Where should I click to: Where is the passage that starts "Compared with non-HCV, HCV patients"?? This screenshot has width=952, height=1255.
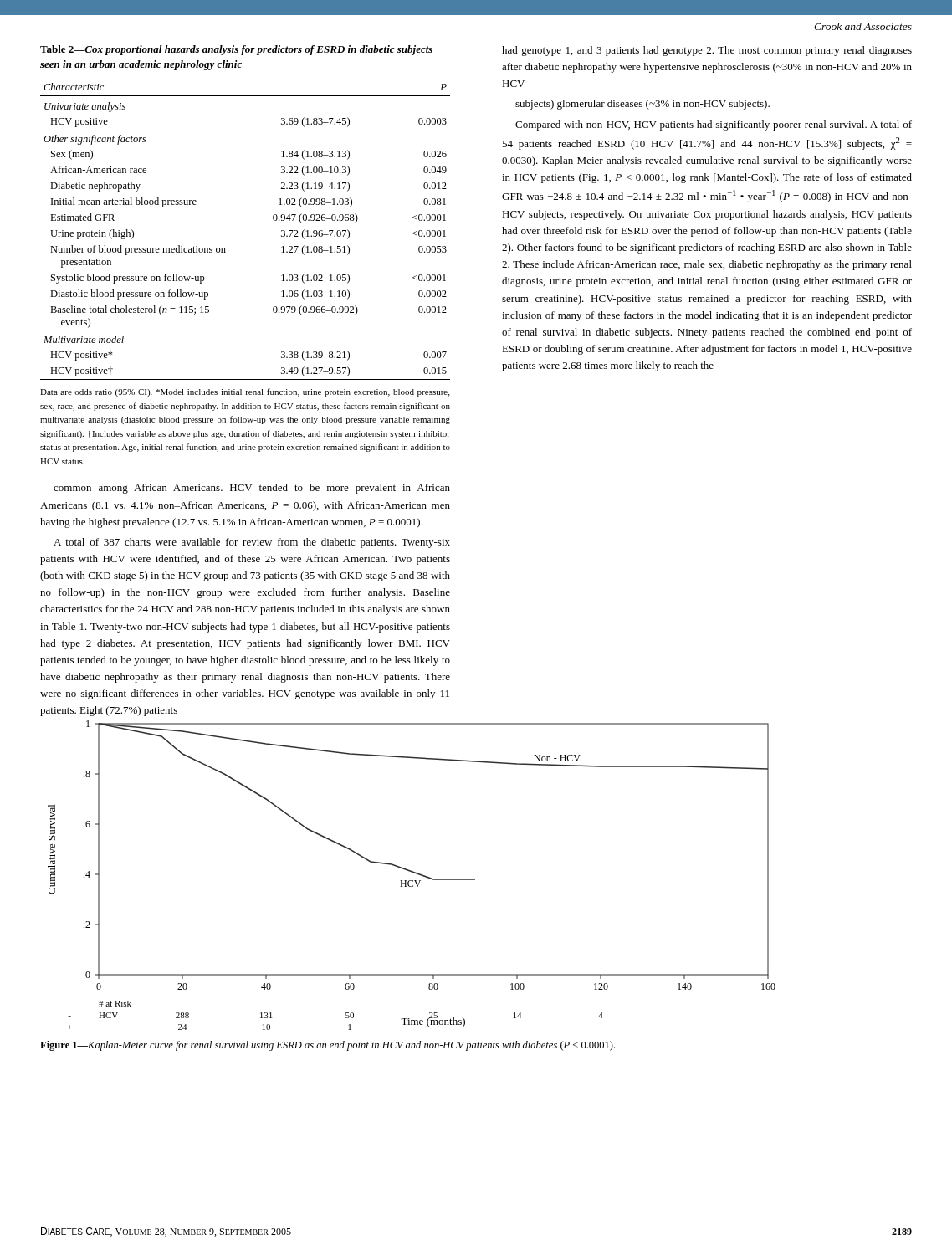click(707, 245)
